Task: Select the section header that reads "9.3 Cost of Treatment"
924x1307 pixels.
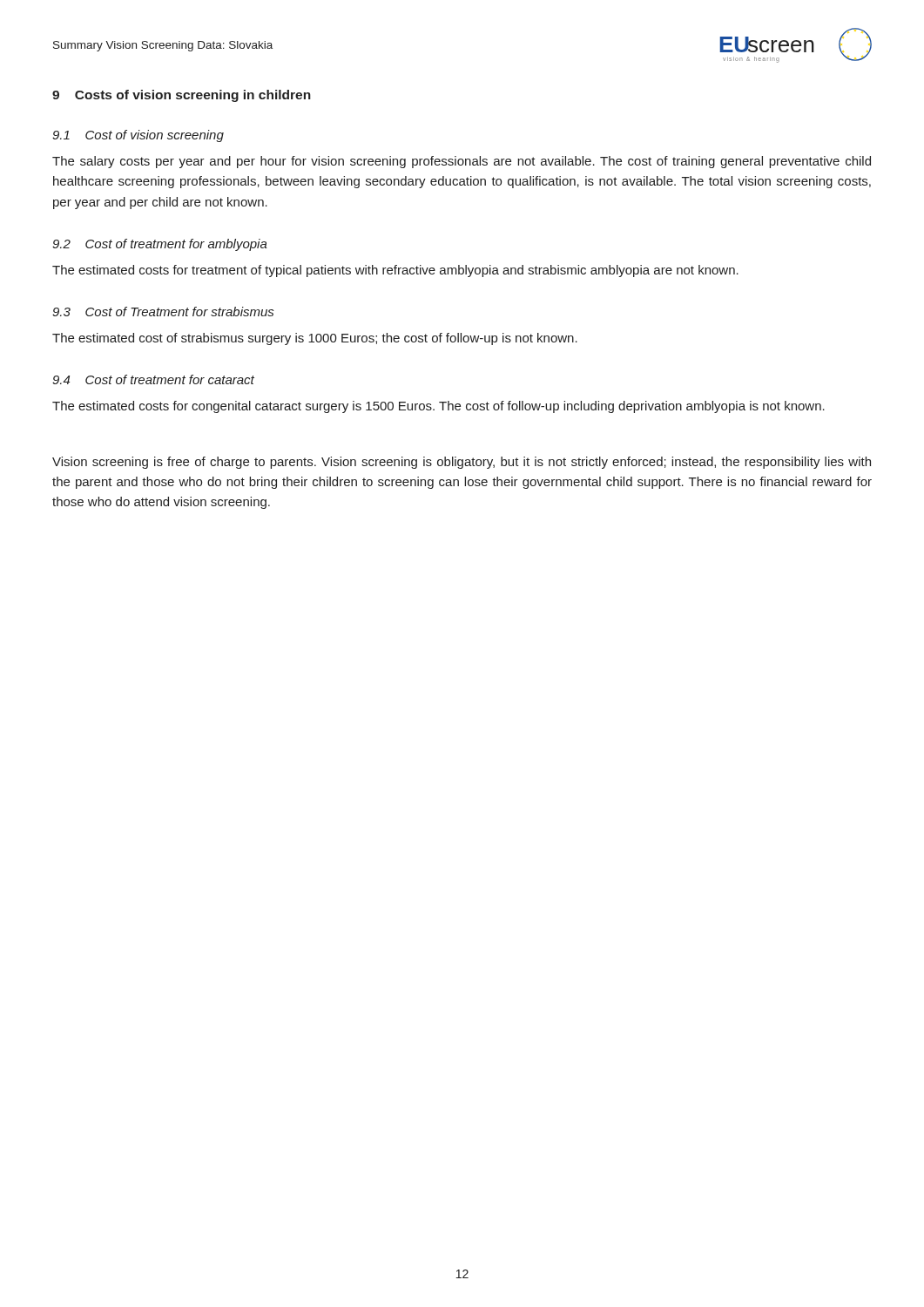Action: tap(163, 312)
